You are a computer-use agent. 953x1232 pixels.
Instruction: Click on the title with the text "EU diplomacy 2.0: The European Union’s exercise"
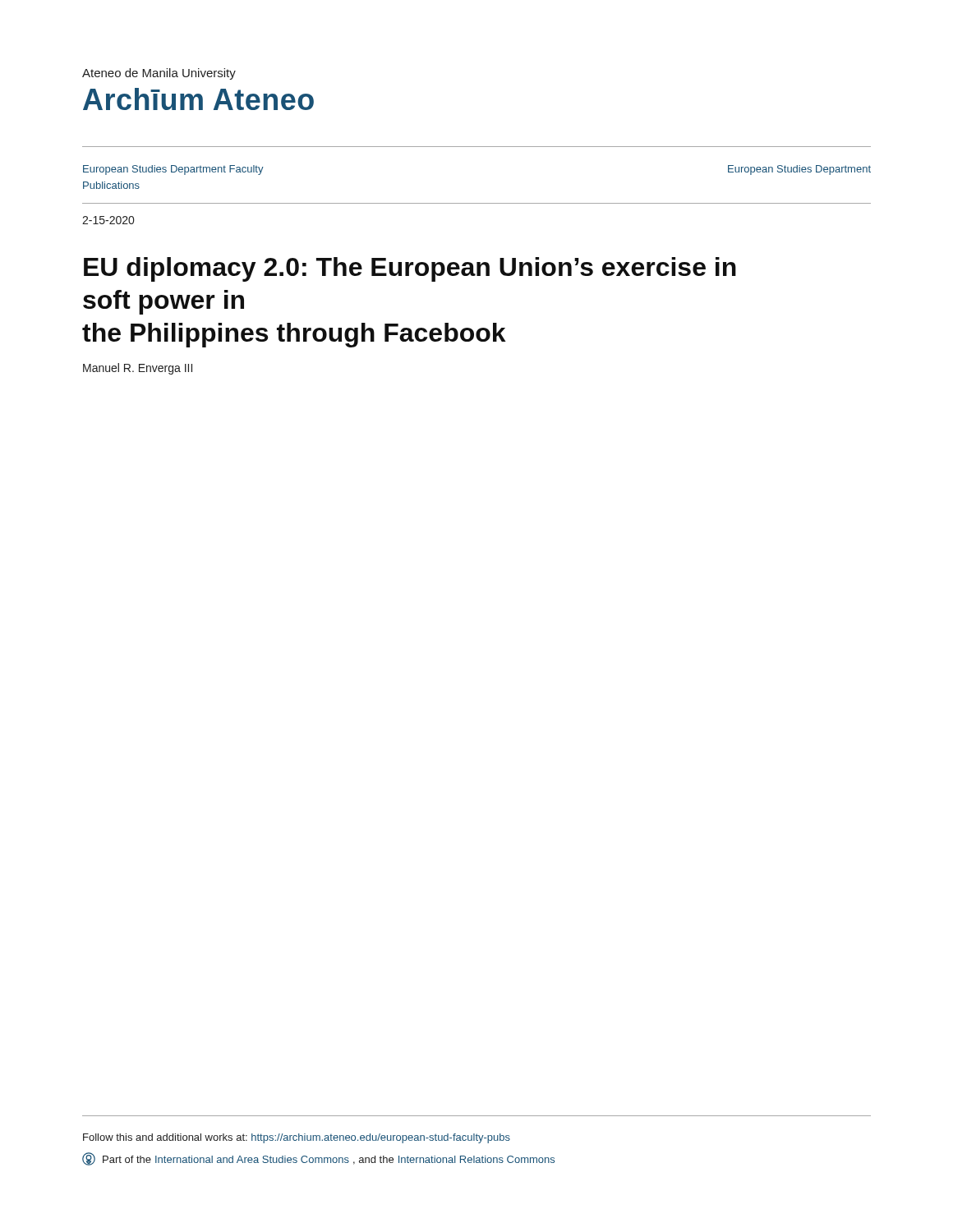(410, 269)
